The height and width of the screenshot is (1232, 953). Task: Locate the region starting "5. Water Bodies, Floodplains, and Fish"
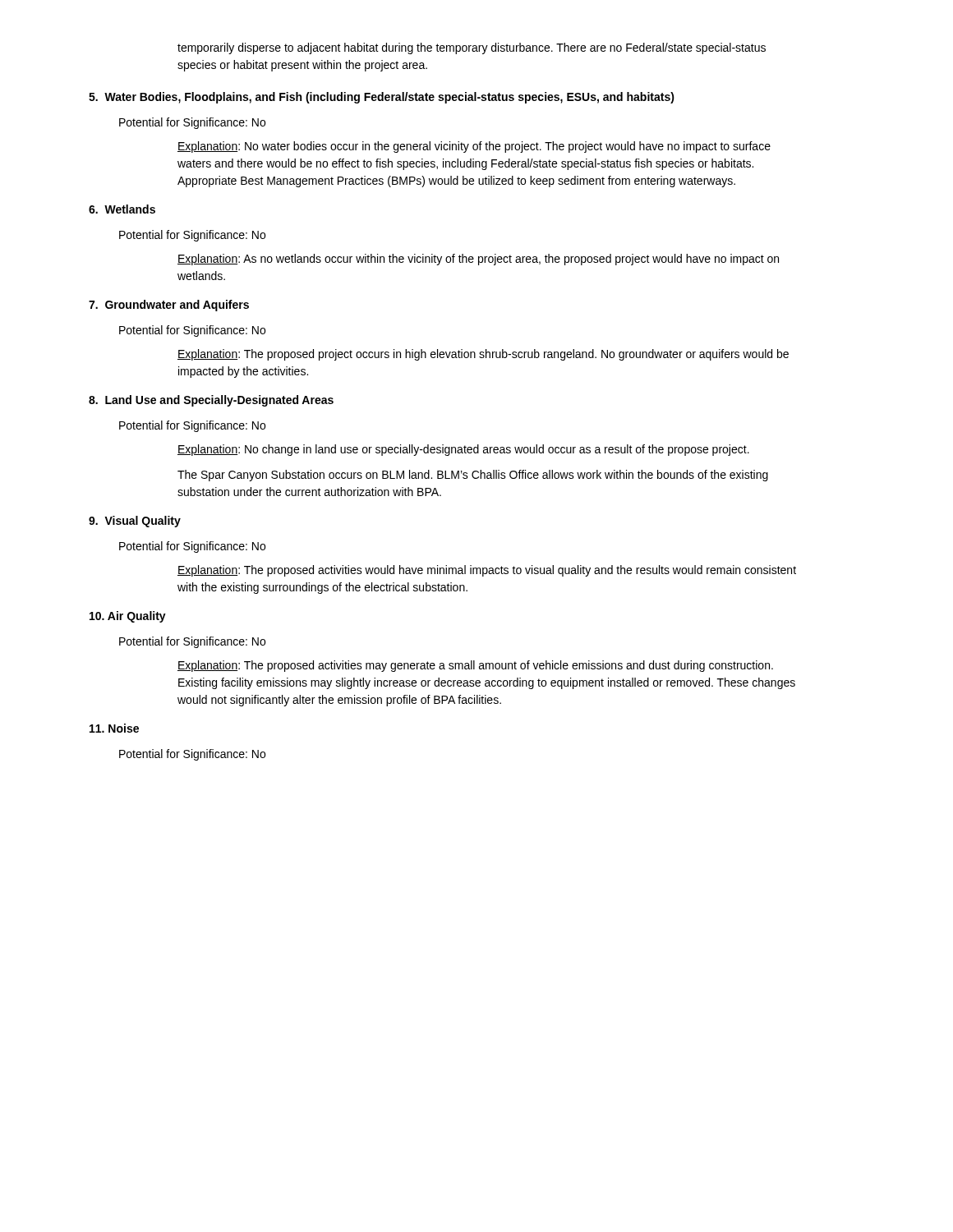[x=382, y=97]
